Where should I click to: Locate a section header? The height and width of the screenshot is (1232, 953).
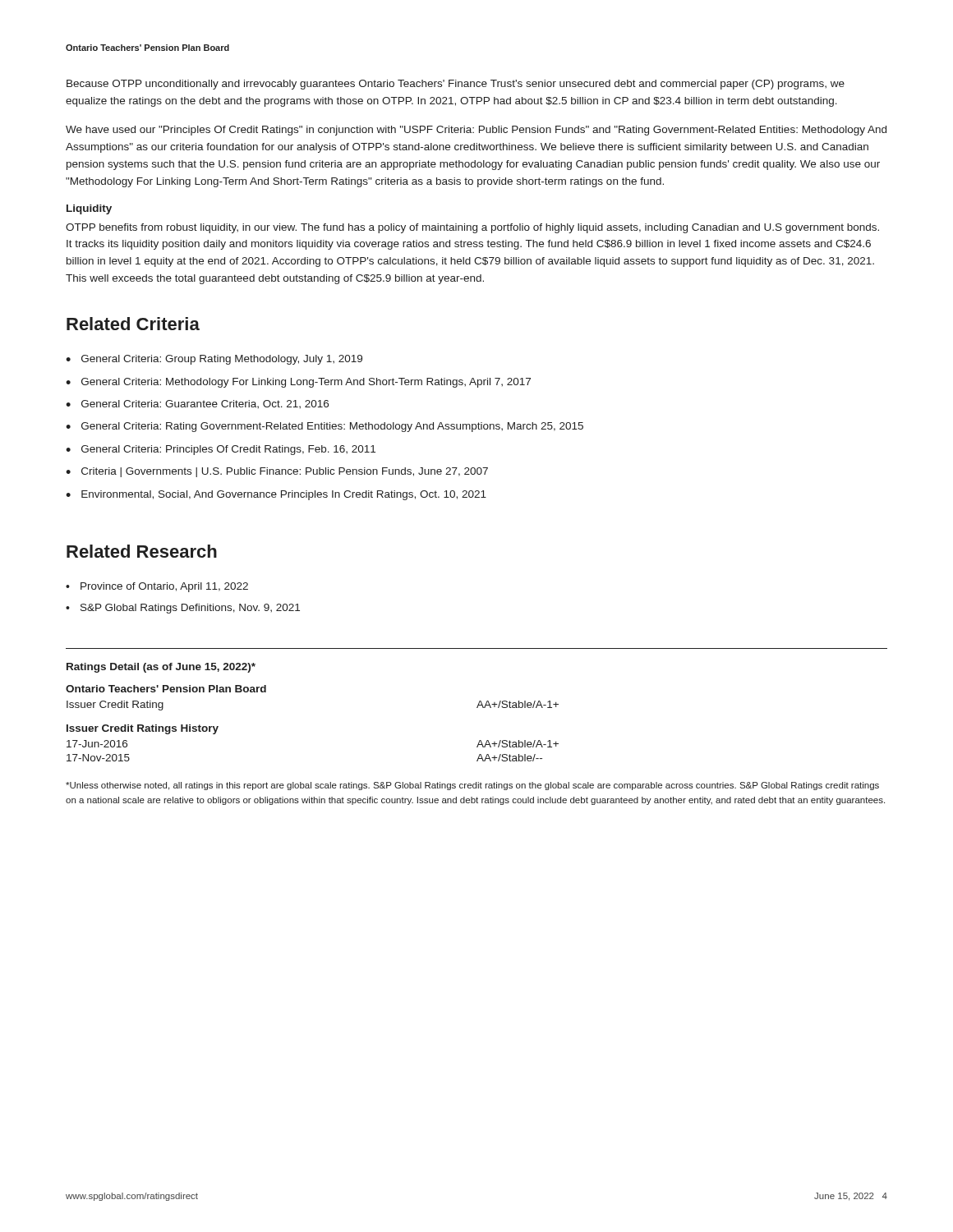(x=89, y=208)
